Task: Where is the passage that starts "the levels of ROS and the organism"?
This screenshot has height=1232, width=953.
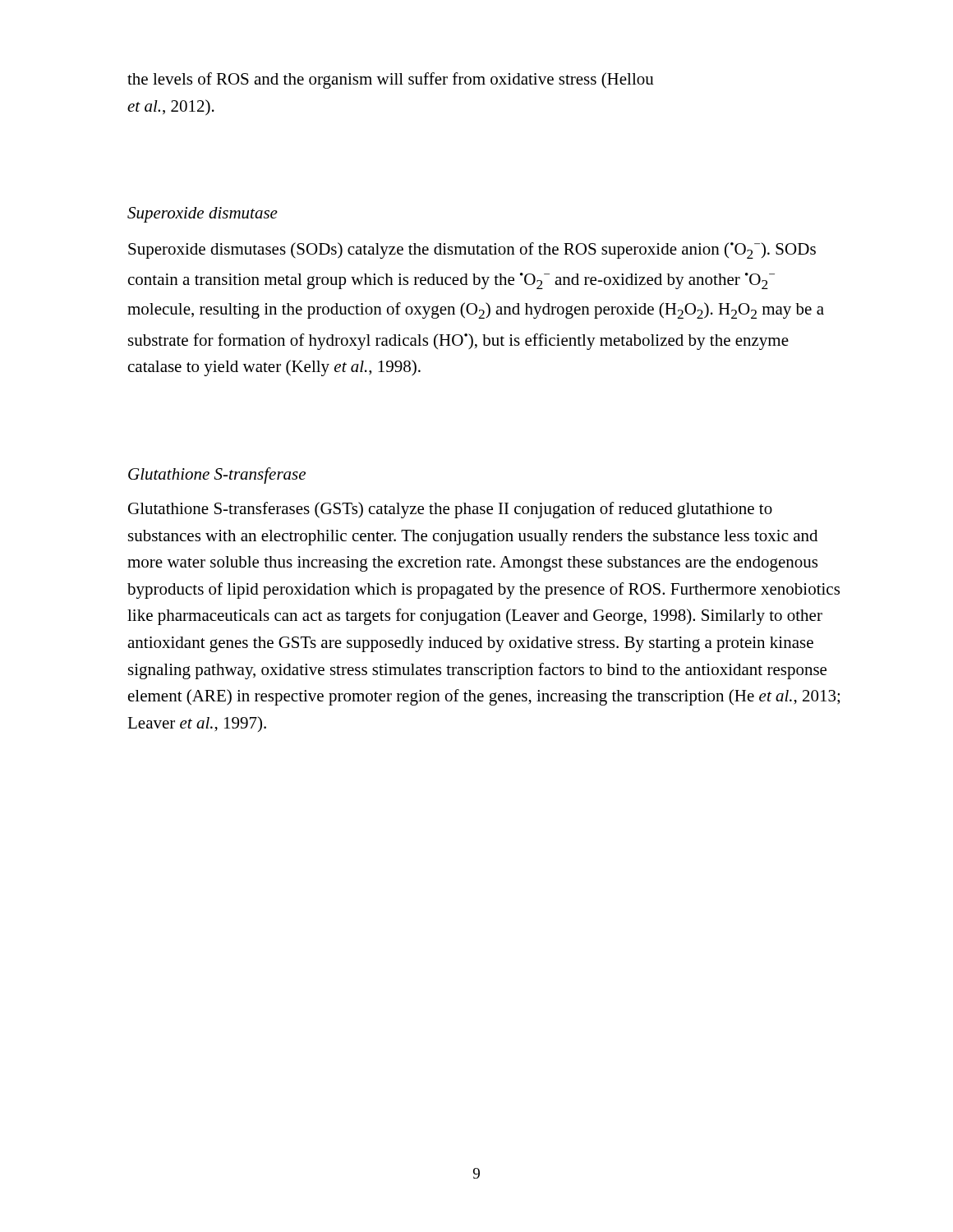Action: coord(487,92)
